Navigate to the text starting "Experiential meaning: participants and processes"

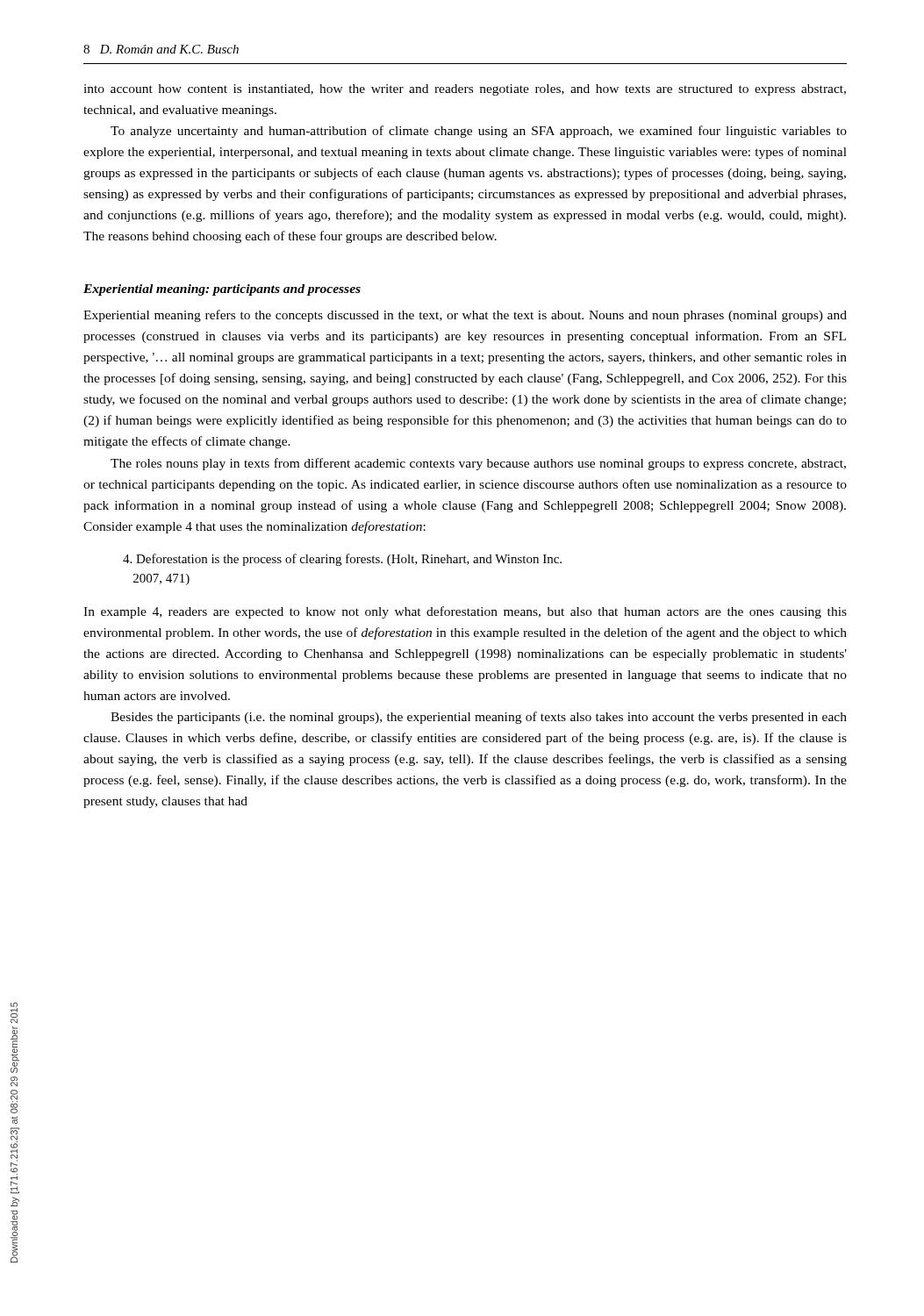pos(222,289)
